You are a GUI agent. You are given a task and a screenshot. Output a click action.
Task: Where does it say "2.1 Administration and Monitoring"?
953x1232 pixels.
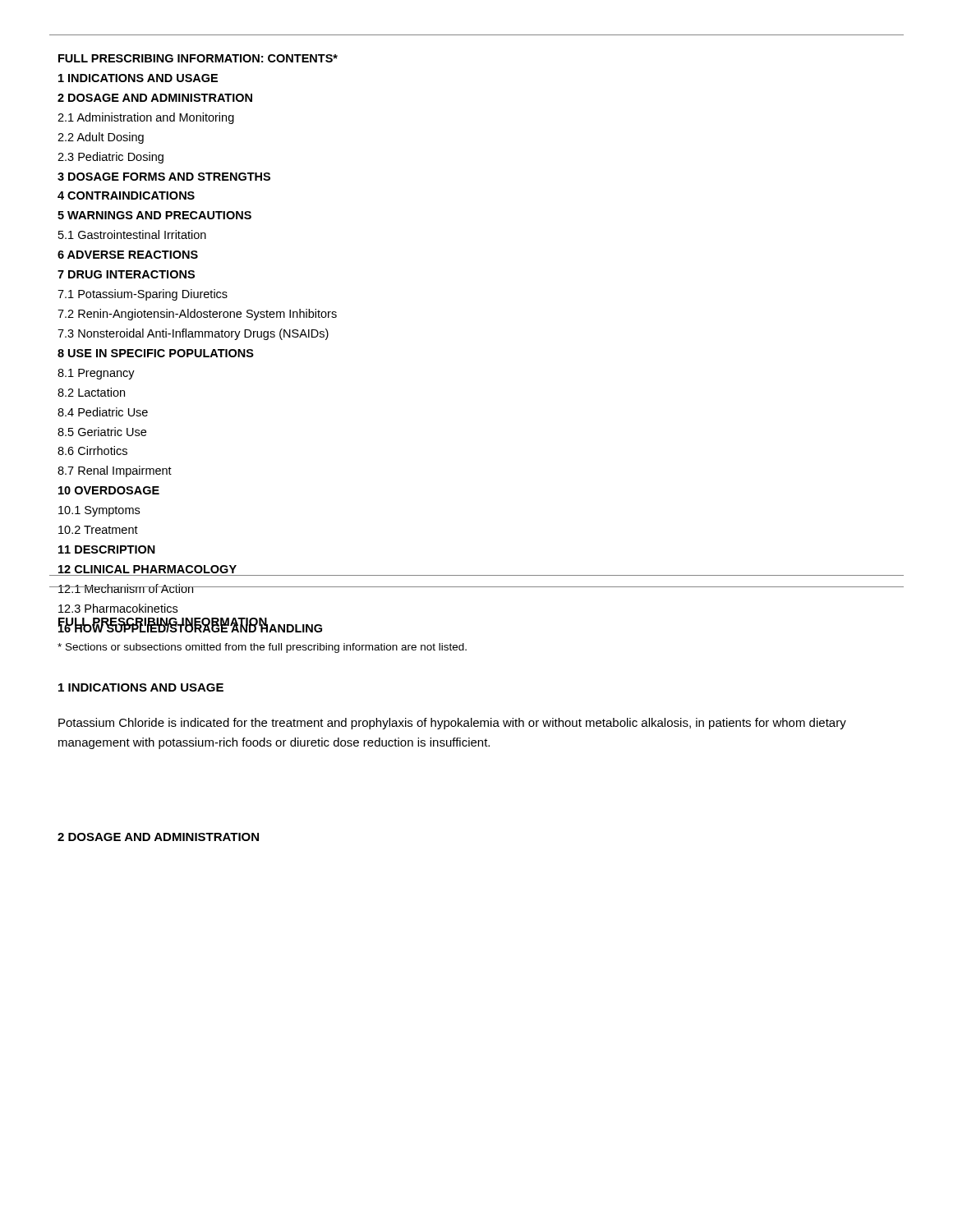(146, 118)
